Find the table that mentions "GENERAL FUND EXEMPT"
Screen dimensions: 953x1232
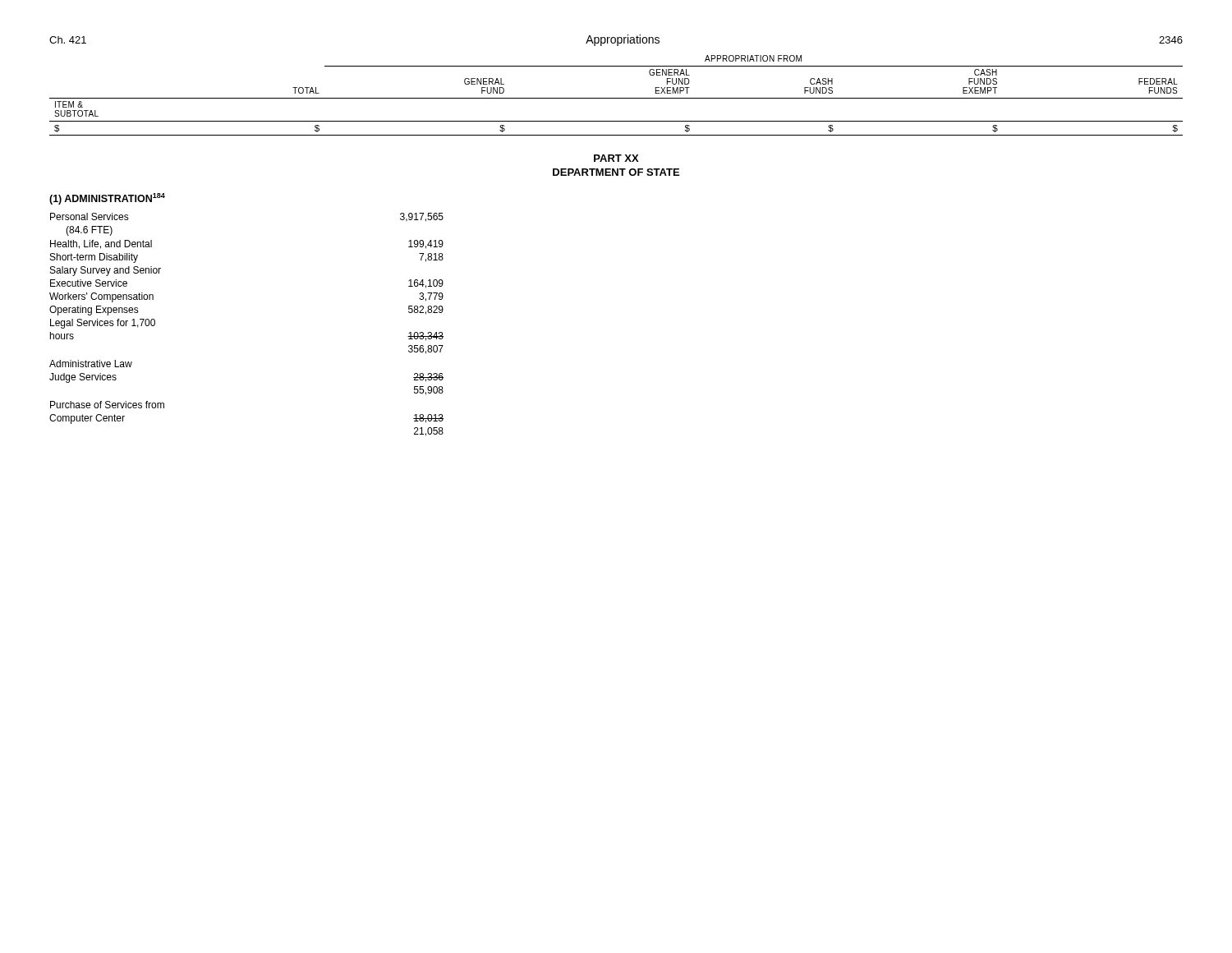tap(616, 94)
